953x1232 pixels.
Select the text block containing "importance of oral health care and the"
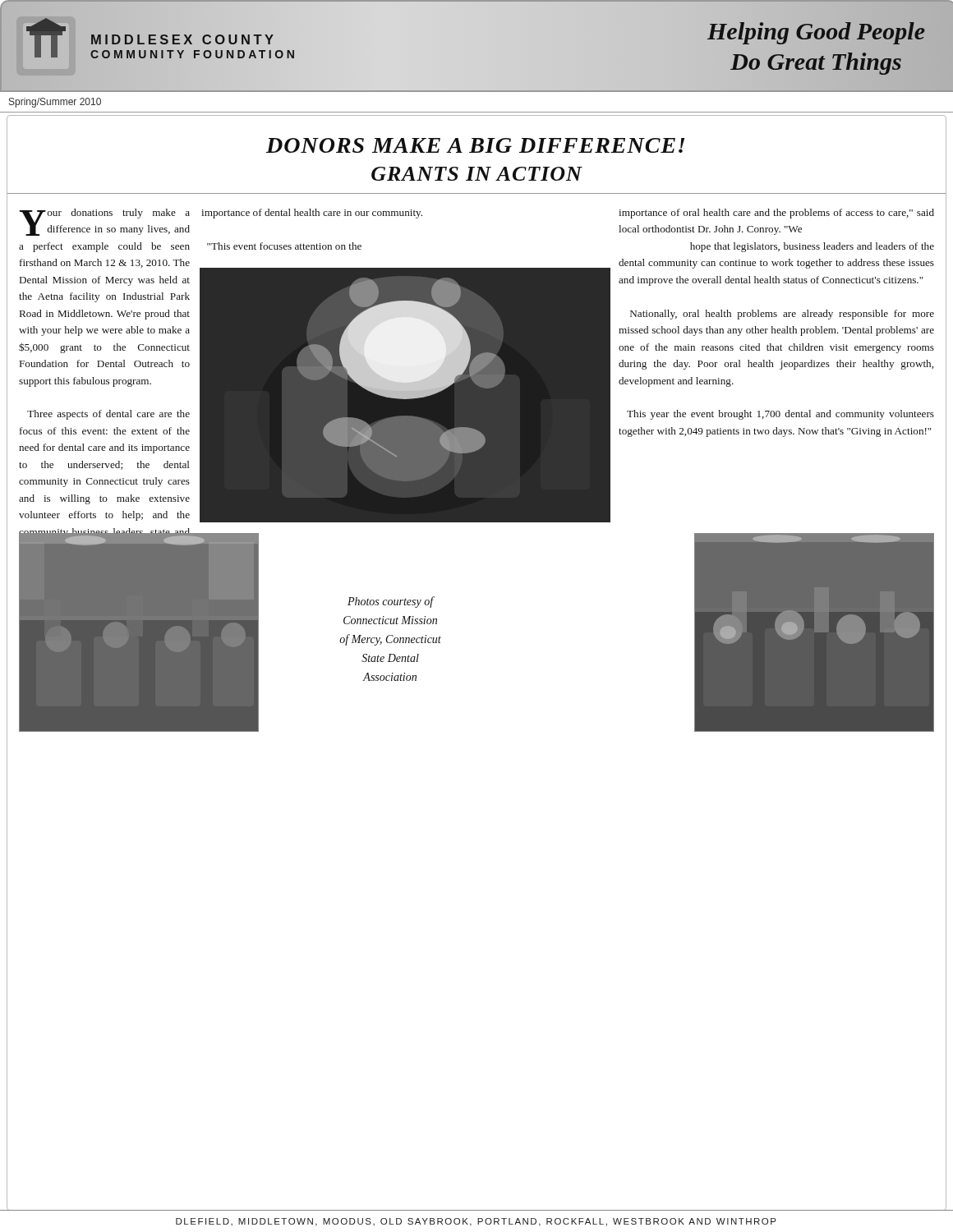pyautogui.click(x=776, y=321)
